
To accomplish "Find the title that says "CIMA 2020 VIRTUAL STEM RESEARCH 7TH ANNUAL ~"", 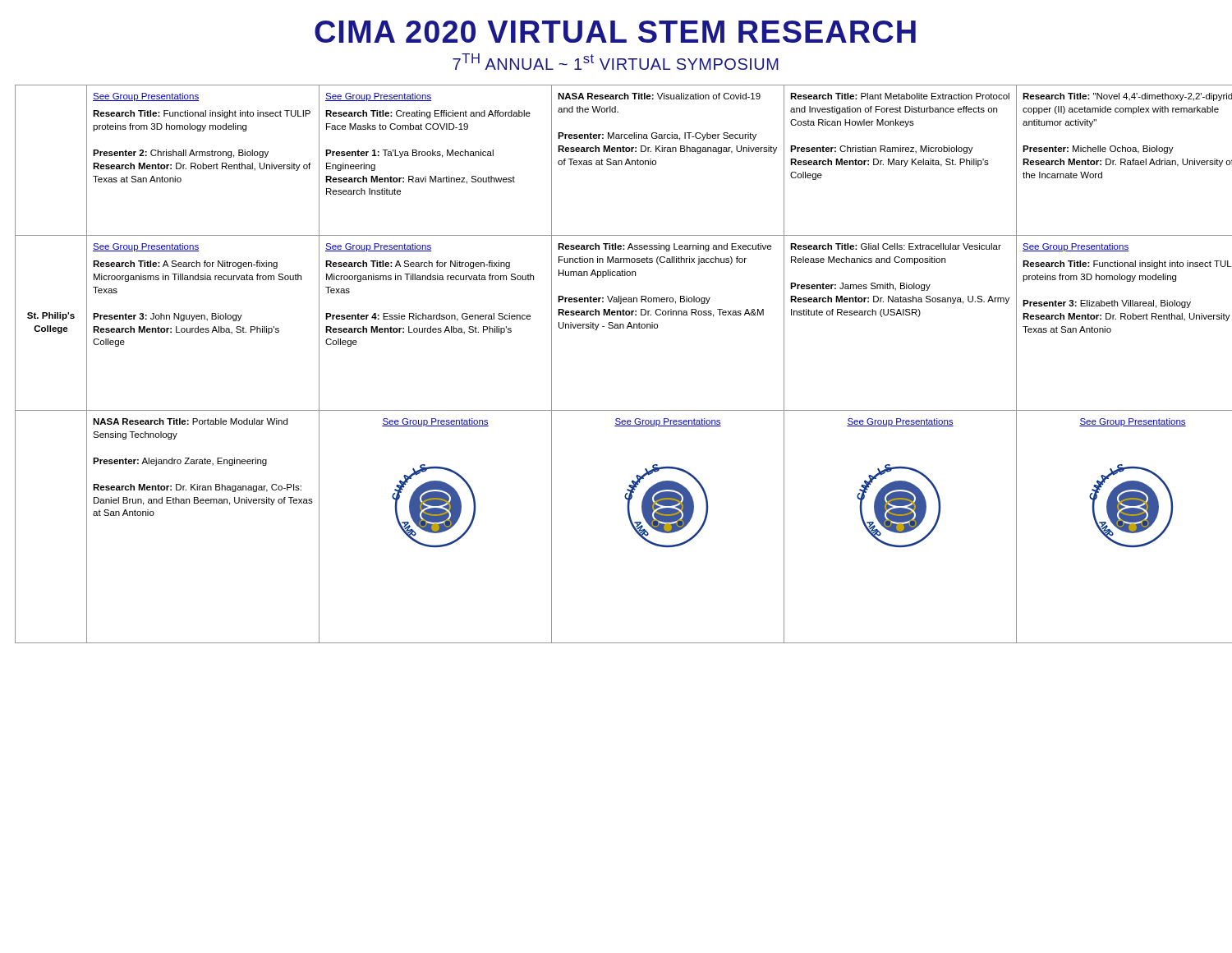I will tap(616, 44).
